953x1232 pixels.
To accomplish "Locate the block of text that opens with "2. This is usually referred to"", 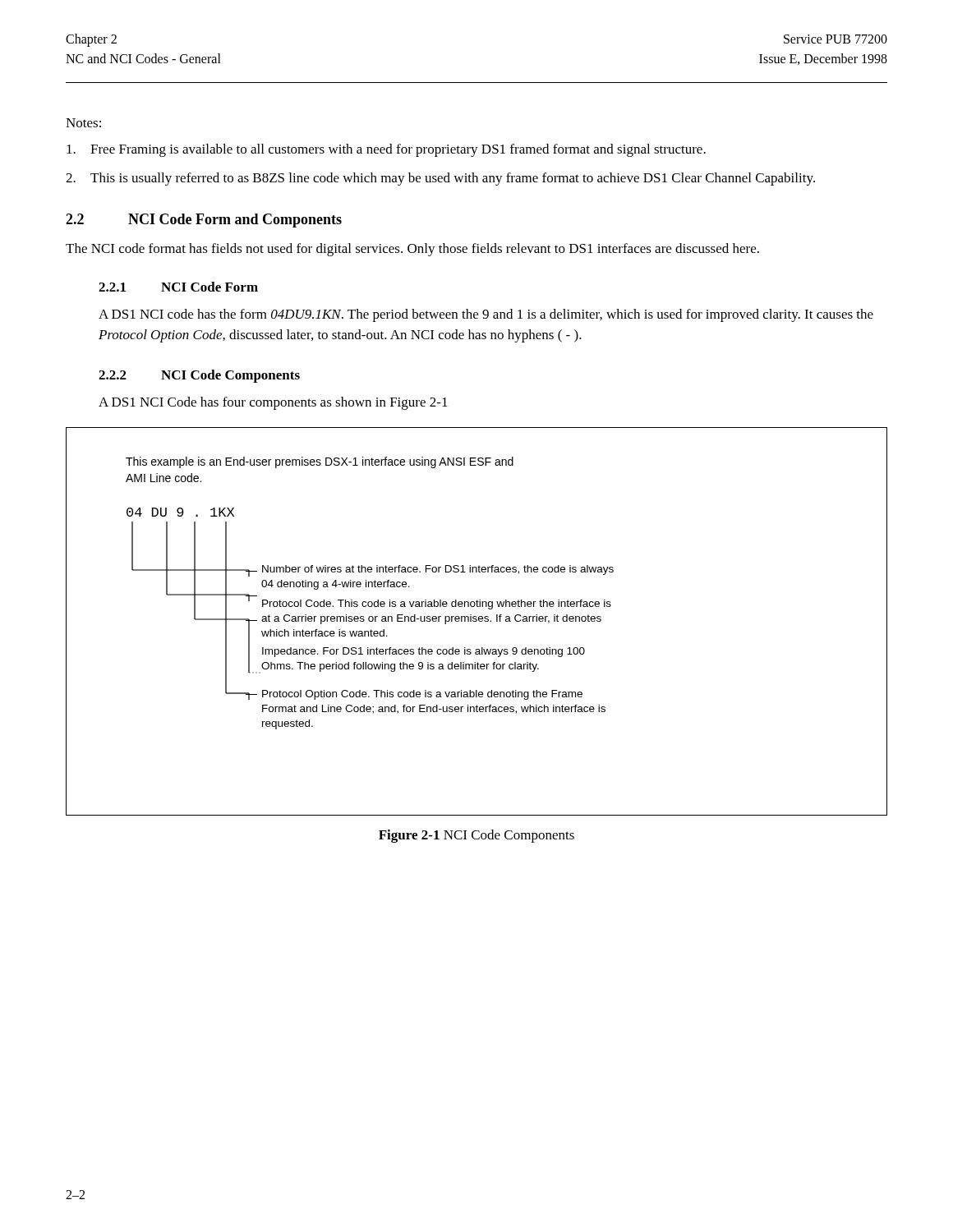I will [476, 178].
